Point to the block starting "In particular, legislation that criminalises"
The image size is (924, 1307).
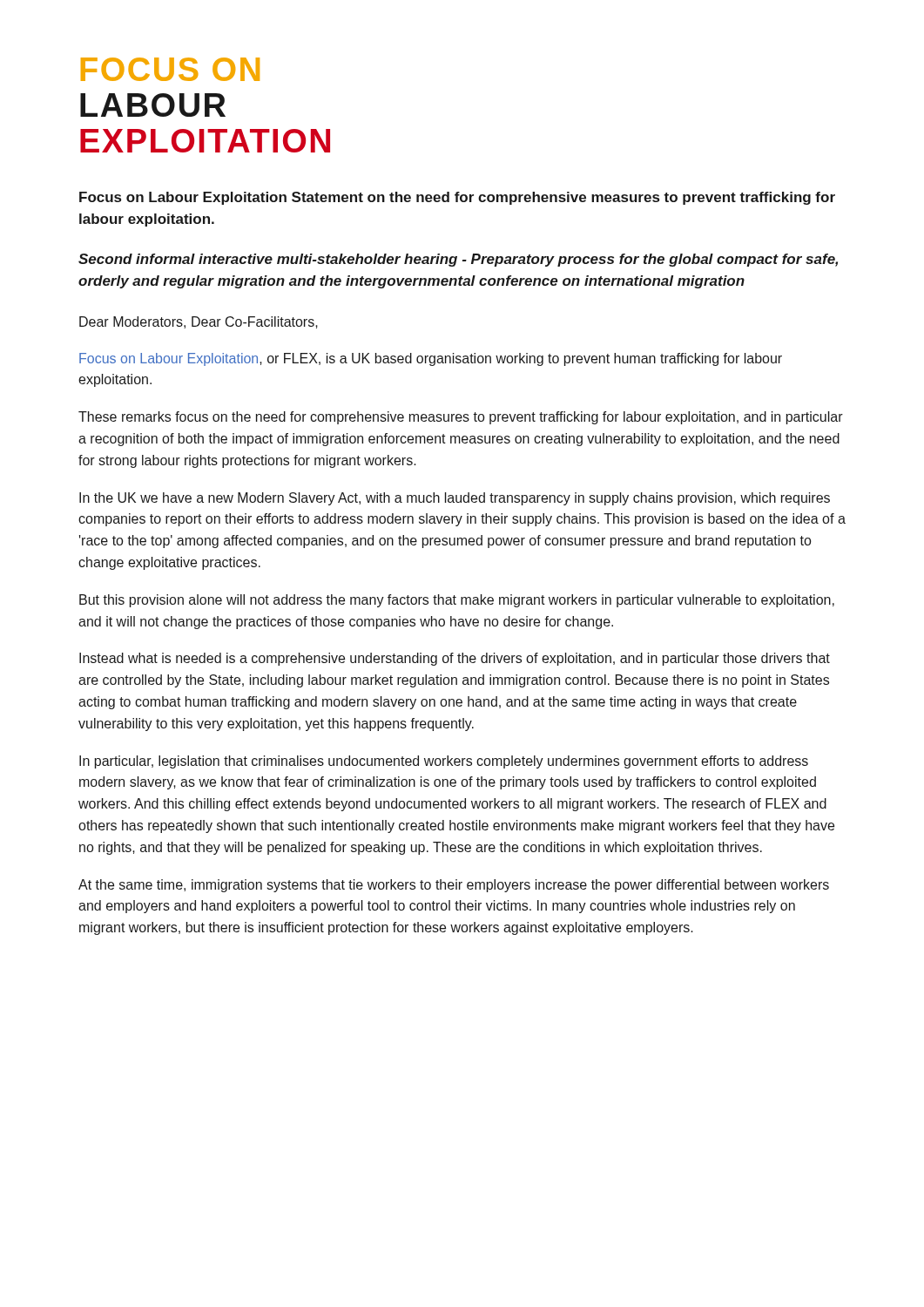coord(462,805)
